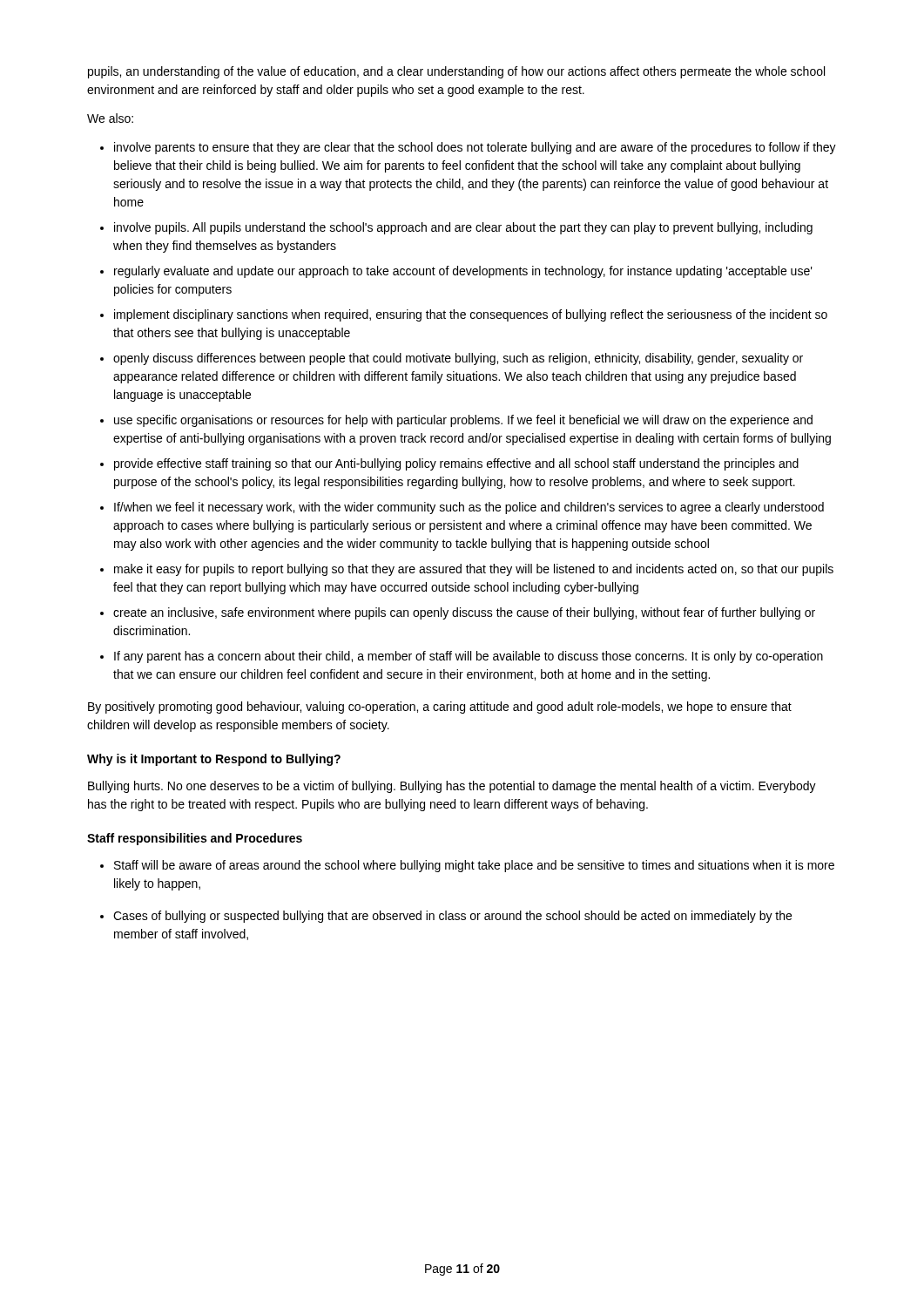924x1307 pixels.
Task: Find the text starting "implement disciplinary sanctions when required,"
Action: point(470,324)
